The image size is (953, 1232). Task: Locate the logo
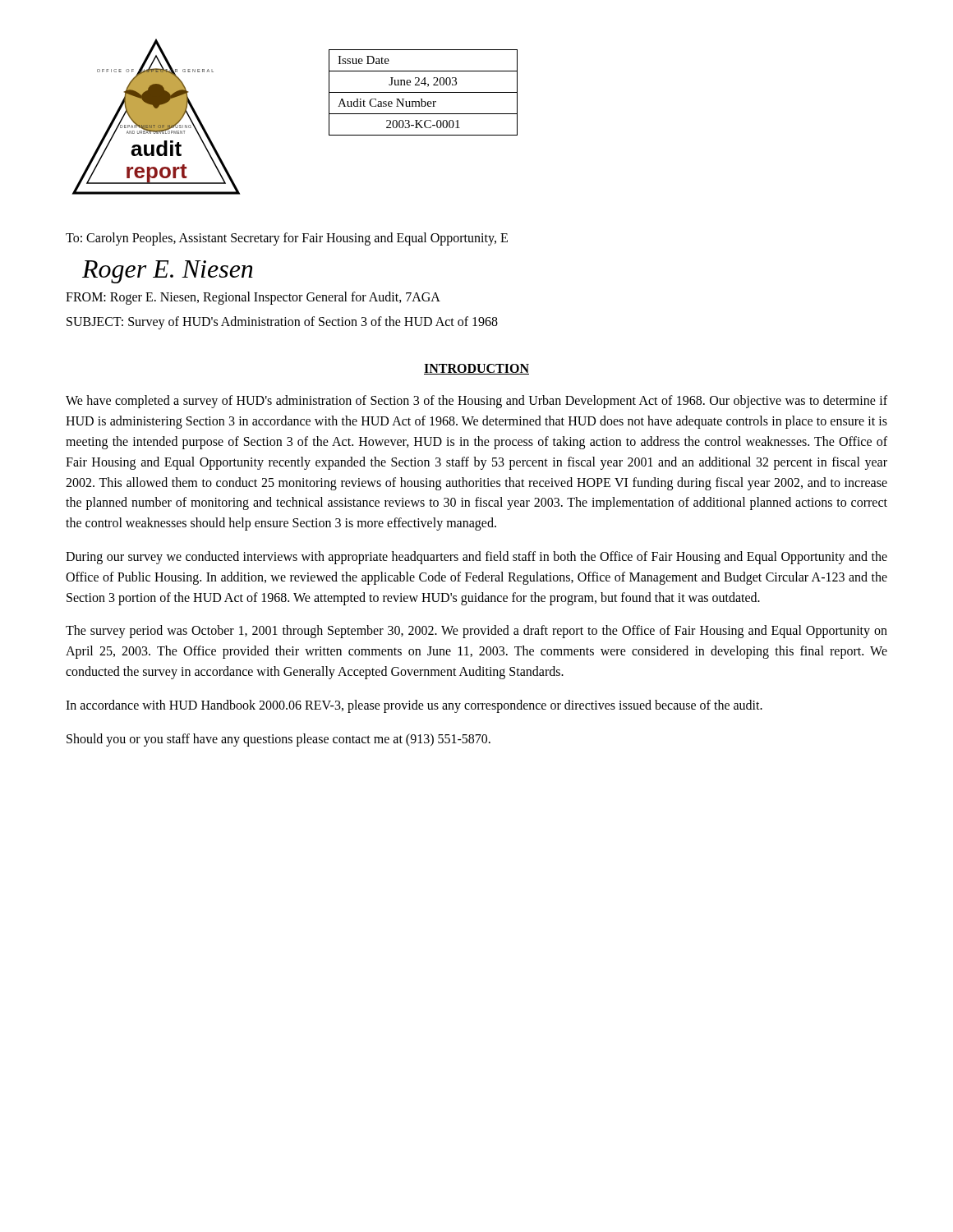click(164, 123)
